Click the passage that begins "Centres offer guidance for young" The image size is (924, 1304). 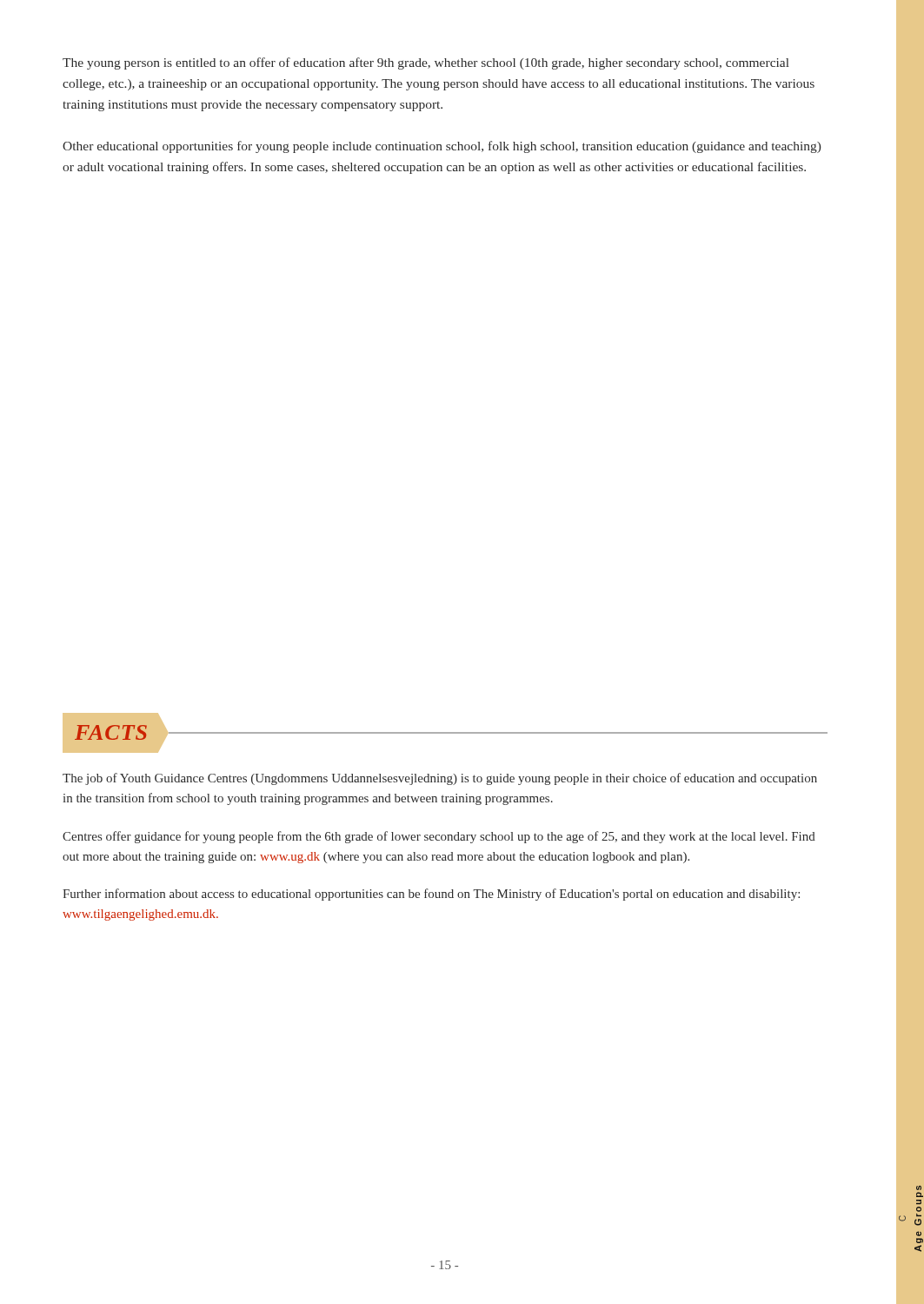(439, 846)
